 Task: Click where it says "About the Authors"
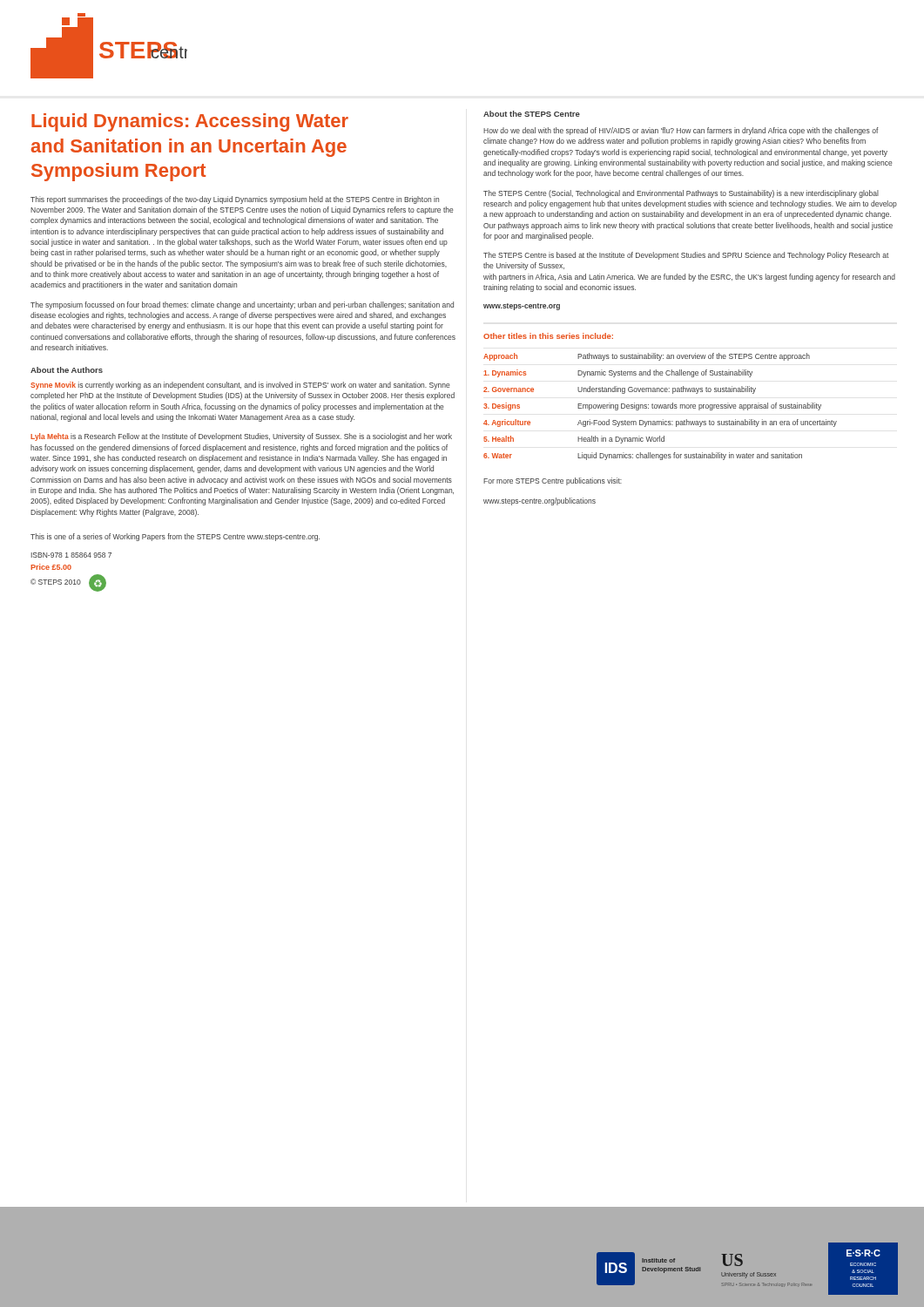click(x=67, y=370)
